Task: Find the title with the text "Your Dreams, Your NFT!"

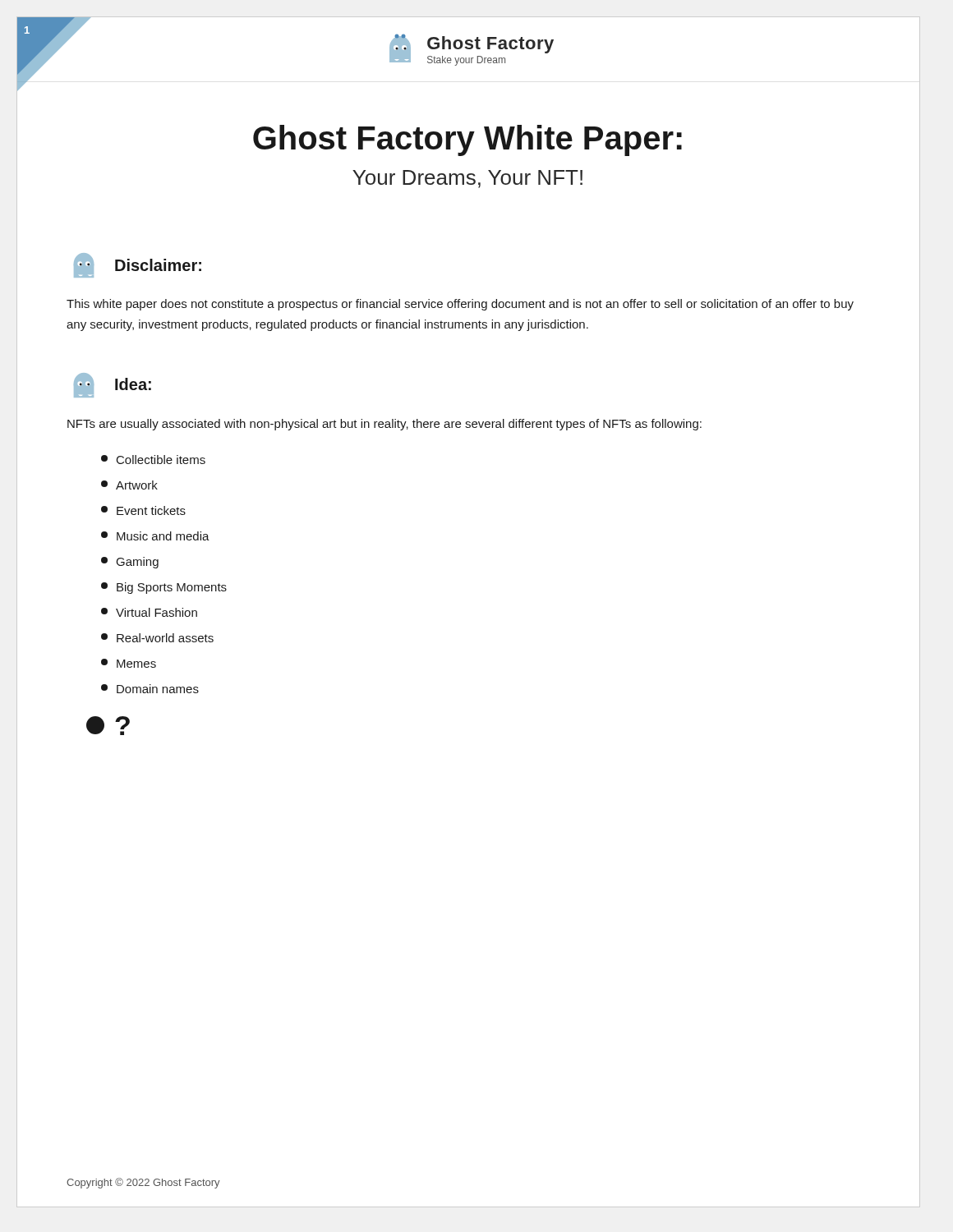Action: point(468,177)
